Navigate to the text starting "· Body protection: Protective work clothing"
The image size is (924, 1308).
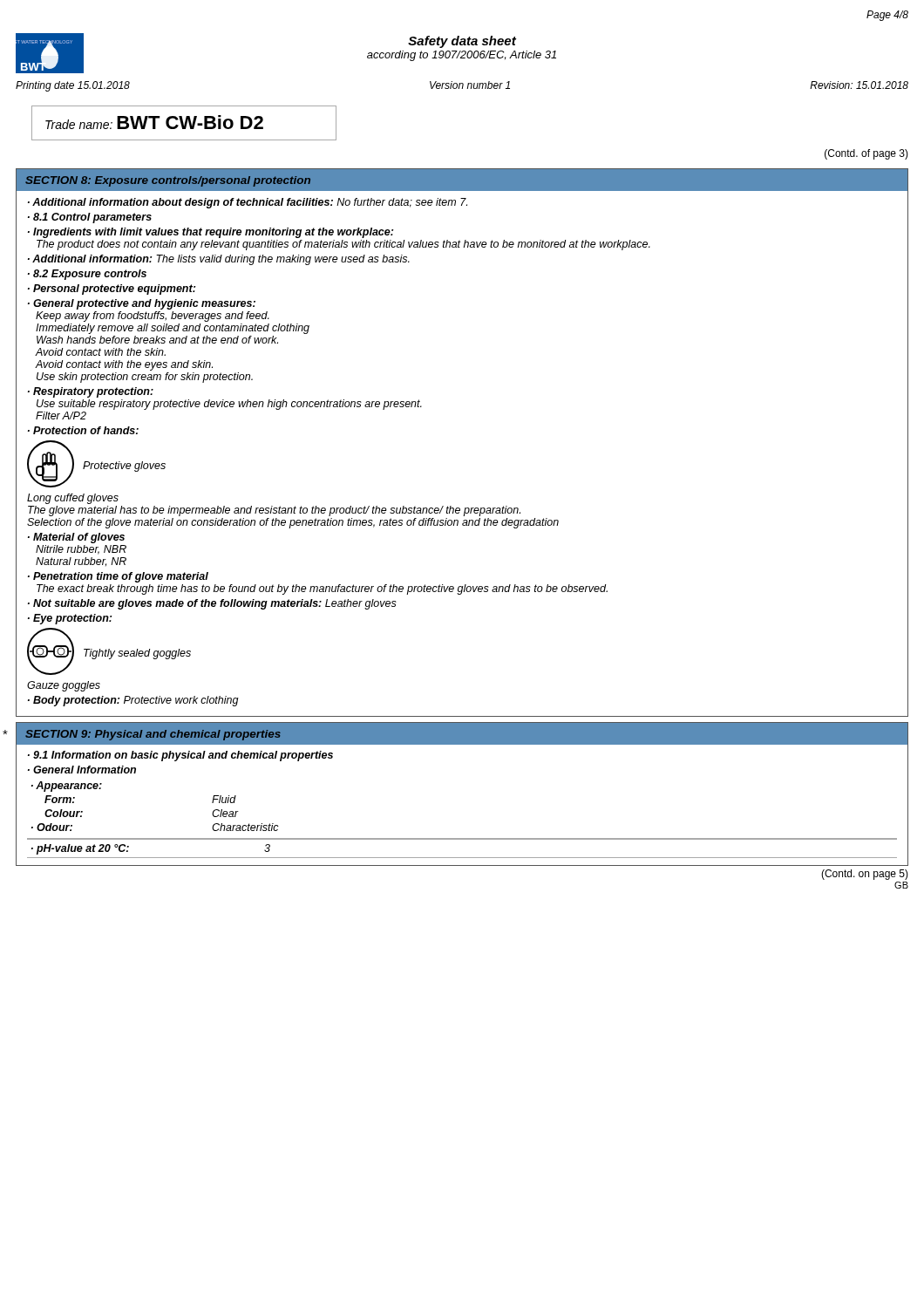[133, 700]
